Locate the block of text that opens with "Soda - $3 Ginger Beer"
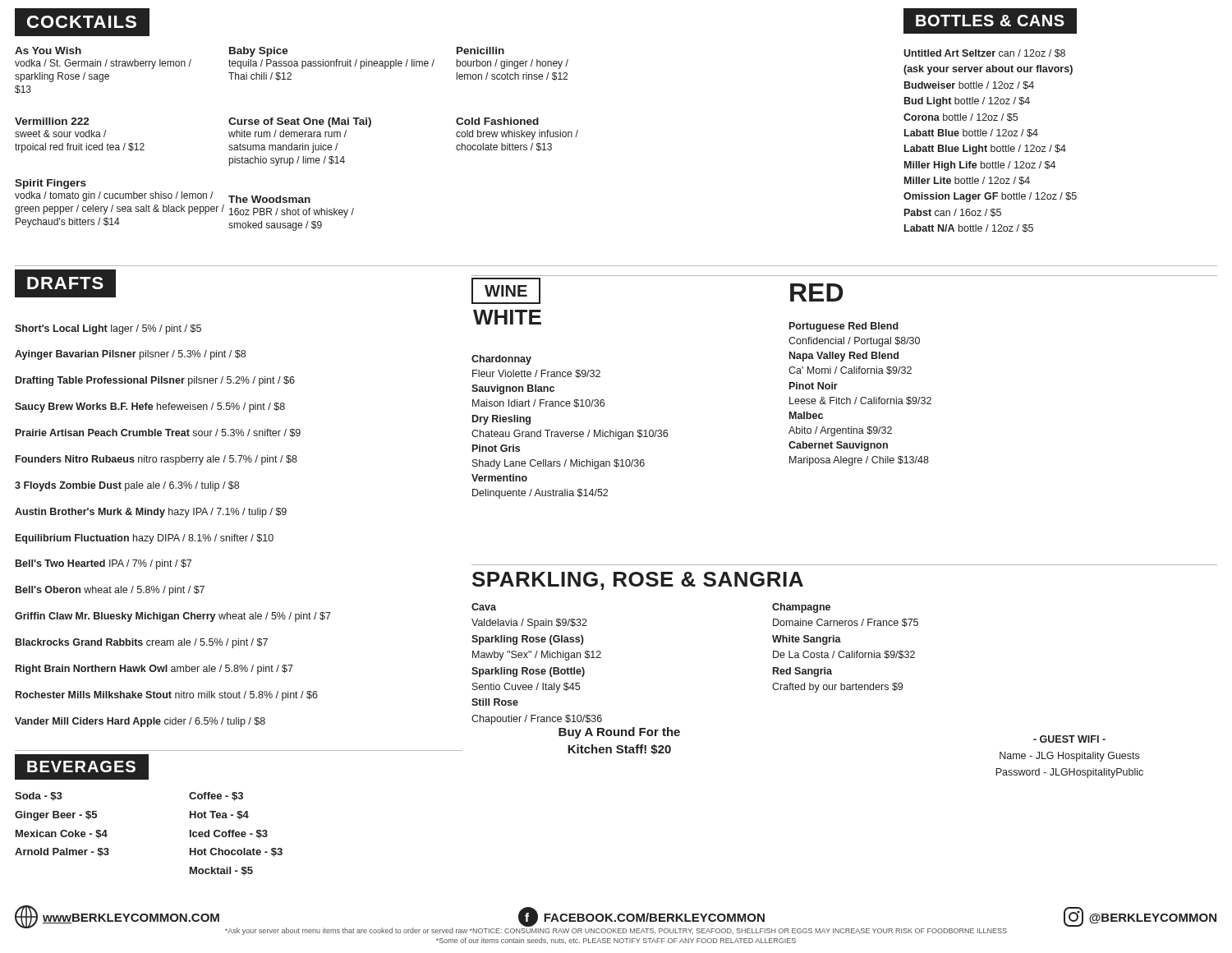Image resolution: width=1232 pixels, height=953 pixels. 62,824
